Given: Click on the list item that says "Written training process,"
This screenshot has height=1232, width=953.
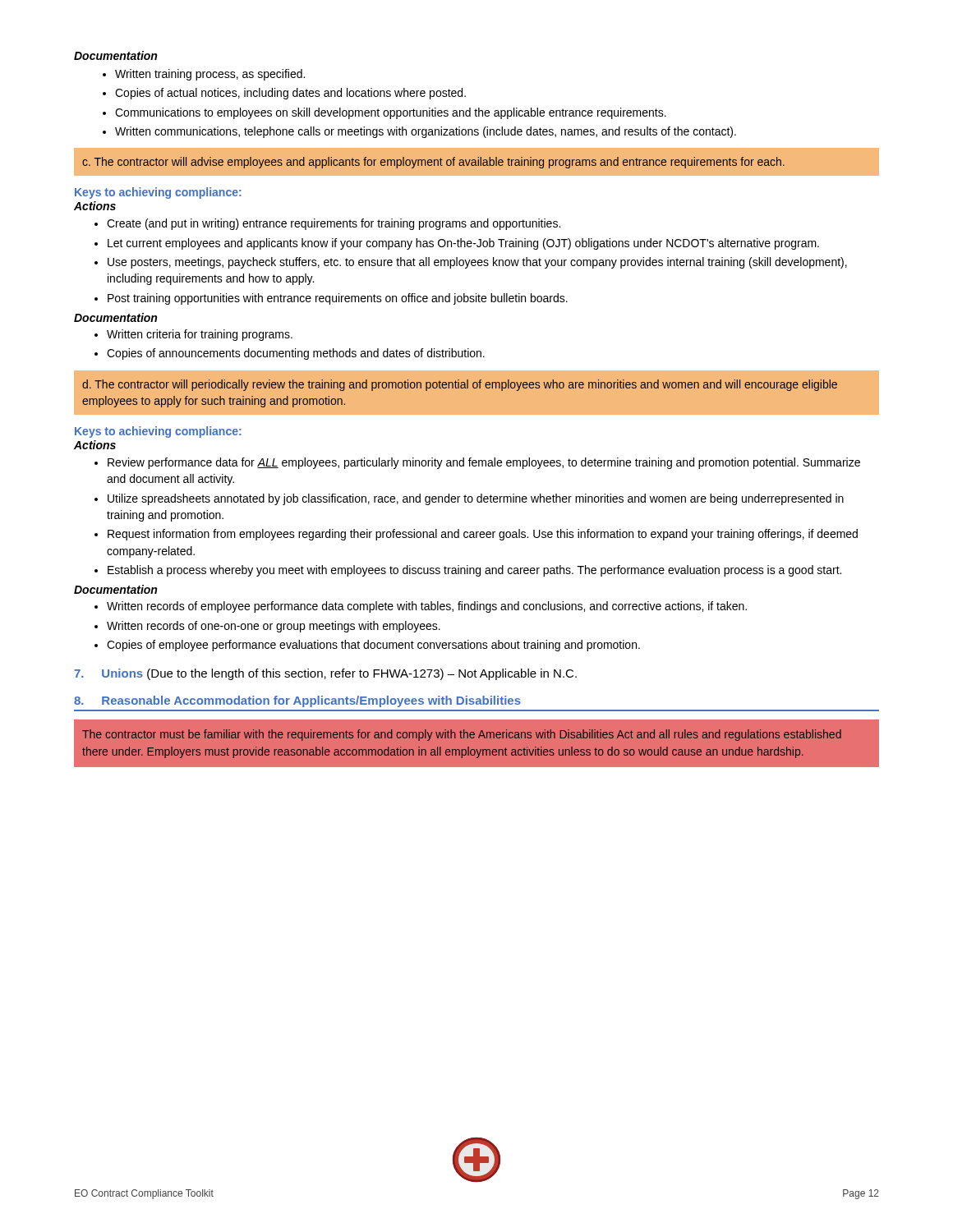Looking at the screenshot, I should [x=204, y=75].
